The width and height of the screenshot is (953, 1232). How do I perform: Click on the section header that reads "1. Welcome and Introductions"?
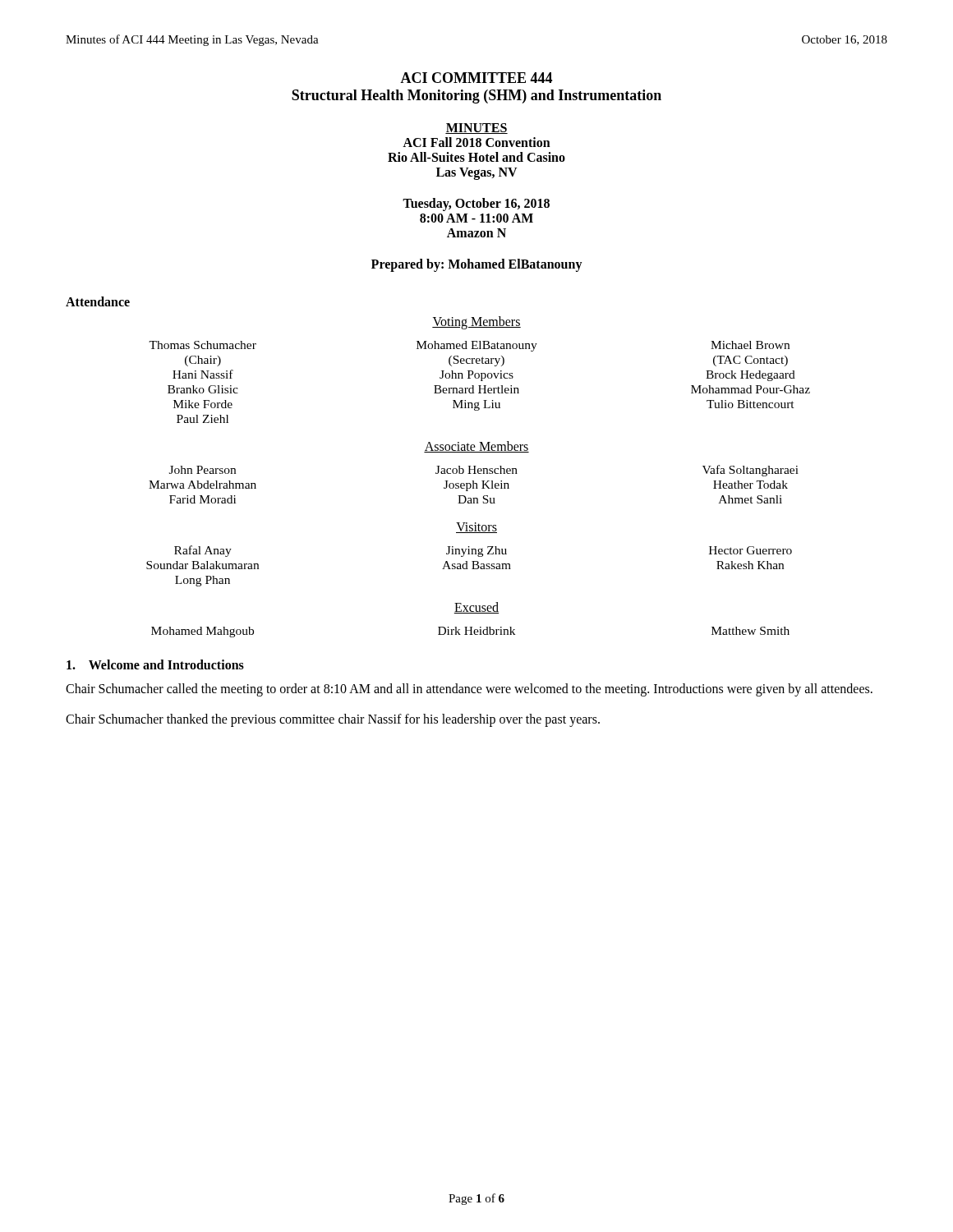(x=155, y=665)
